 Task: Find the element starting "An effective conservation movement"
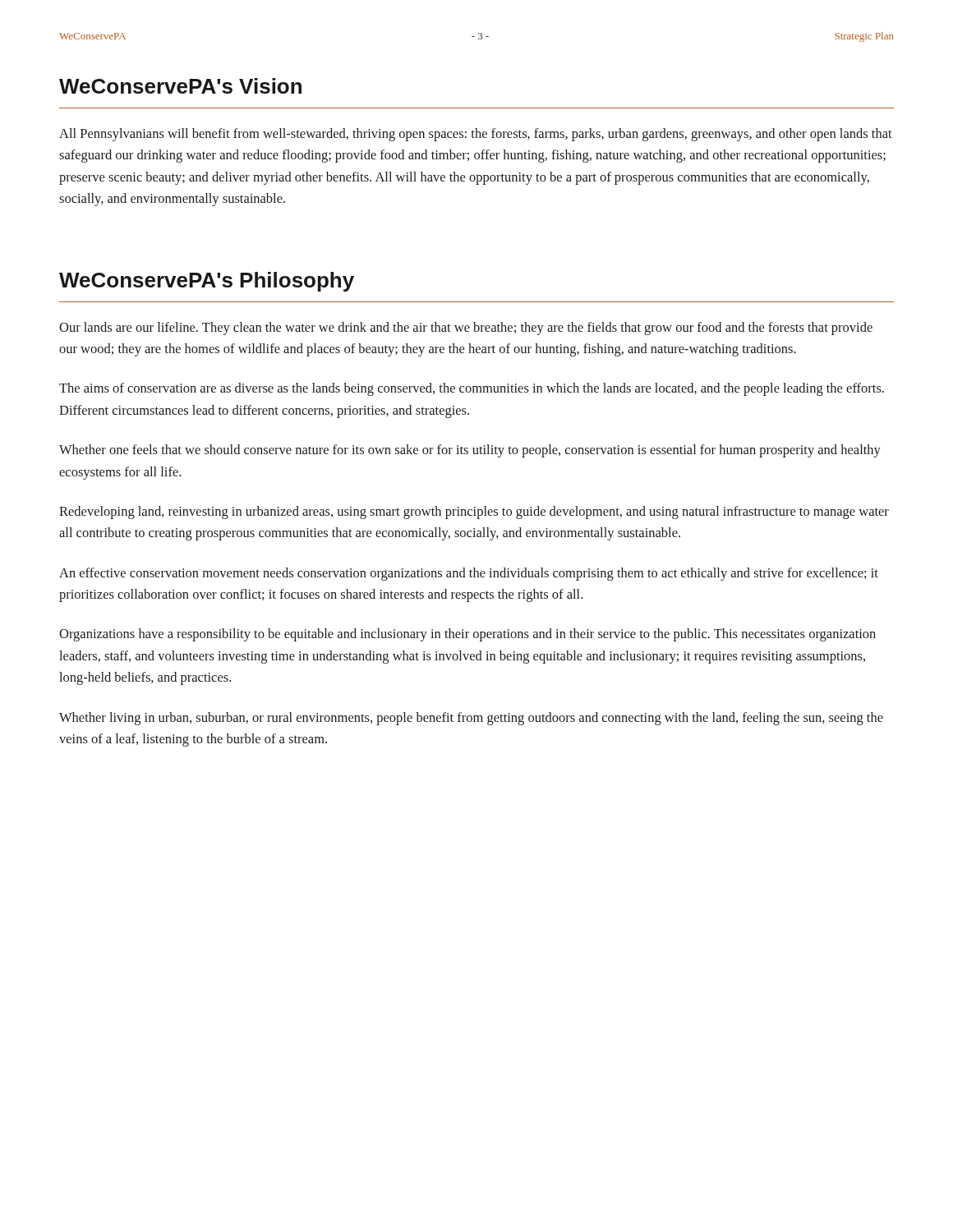(x=469, y=583)
